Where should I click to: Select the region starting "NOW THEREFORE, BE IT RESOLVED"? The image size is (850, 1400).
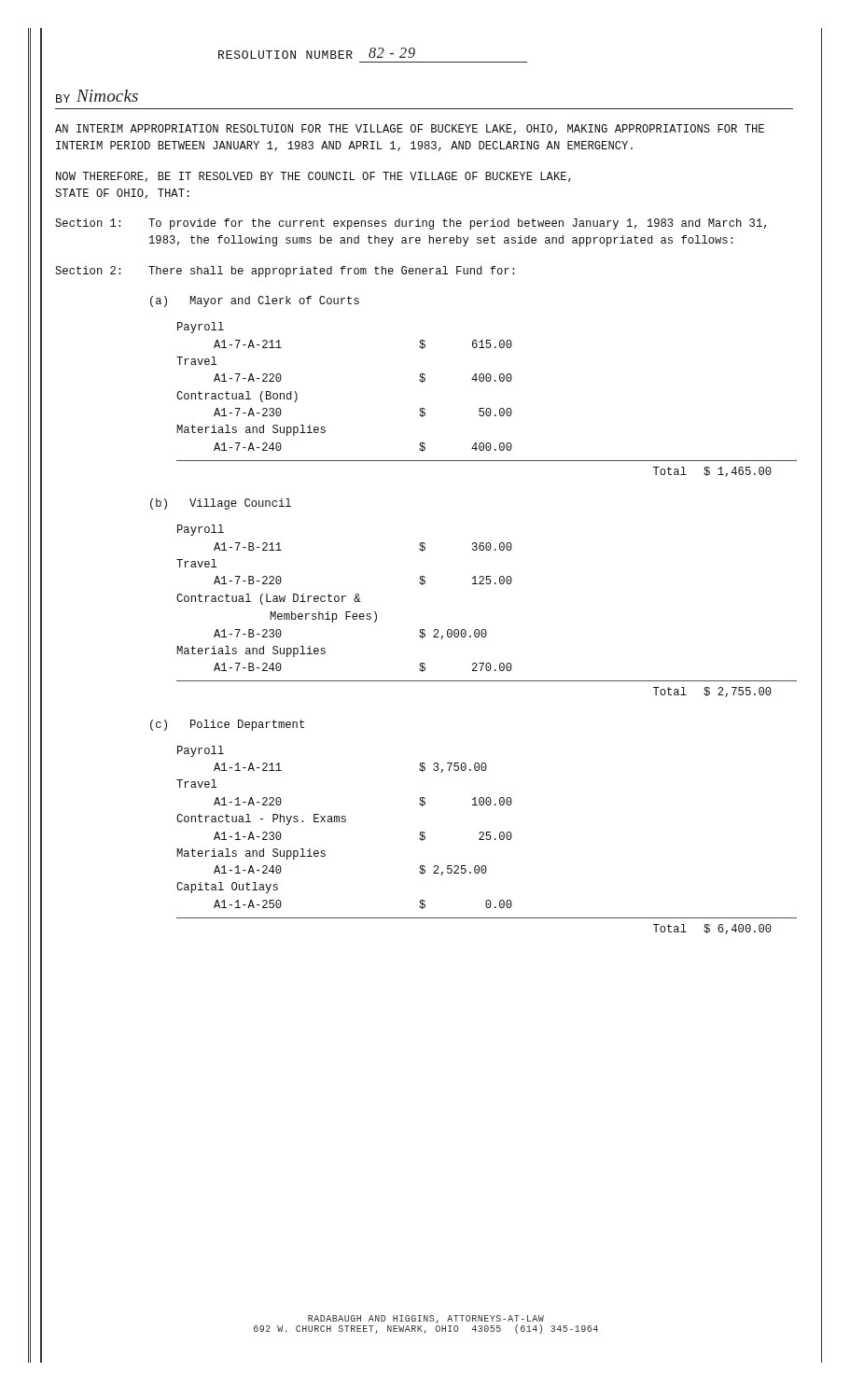coord(314,186)
